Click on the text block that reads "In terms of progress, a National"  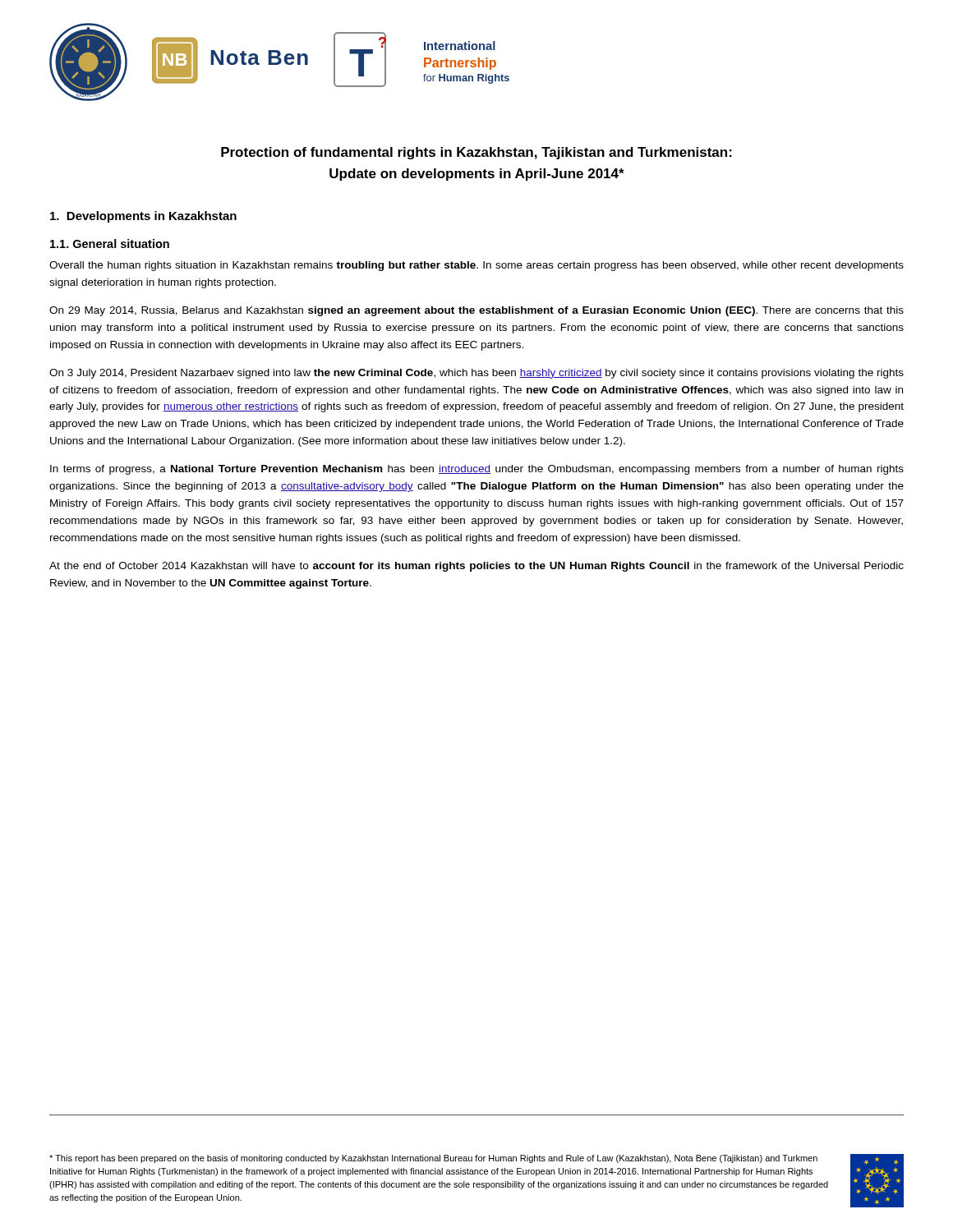pos(476,504)
